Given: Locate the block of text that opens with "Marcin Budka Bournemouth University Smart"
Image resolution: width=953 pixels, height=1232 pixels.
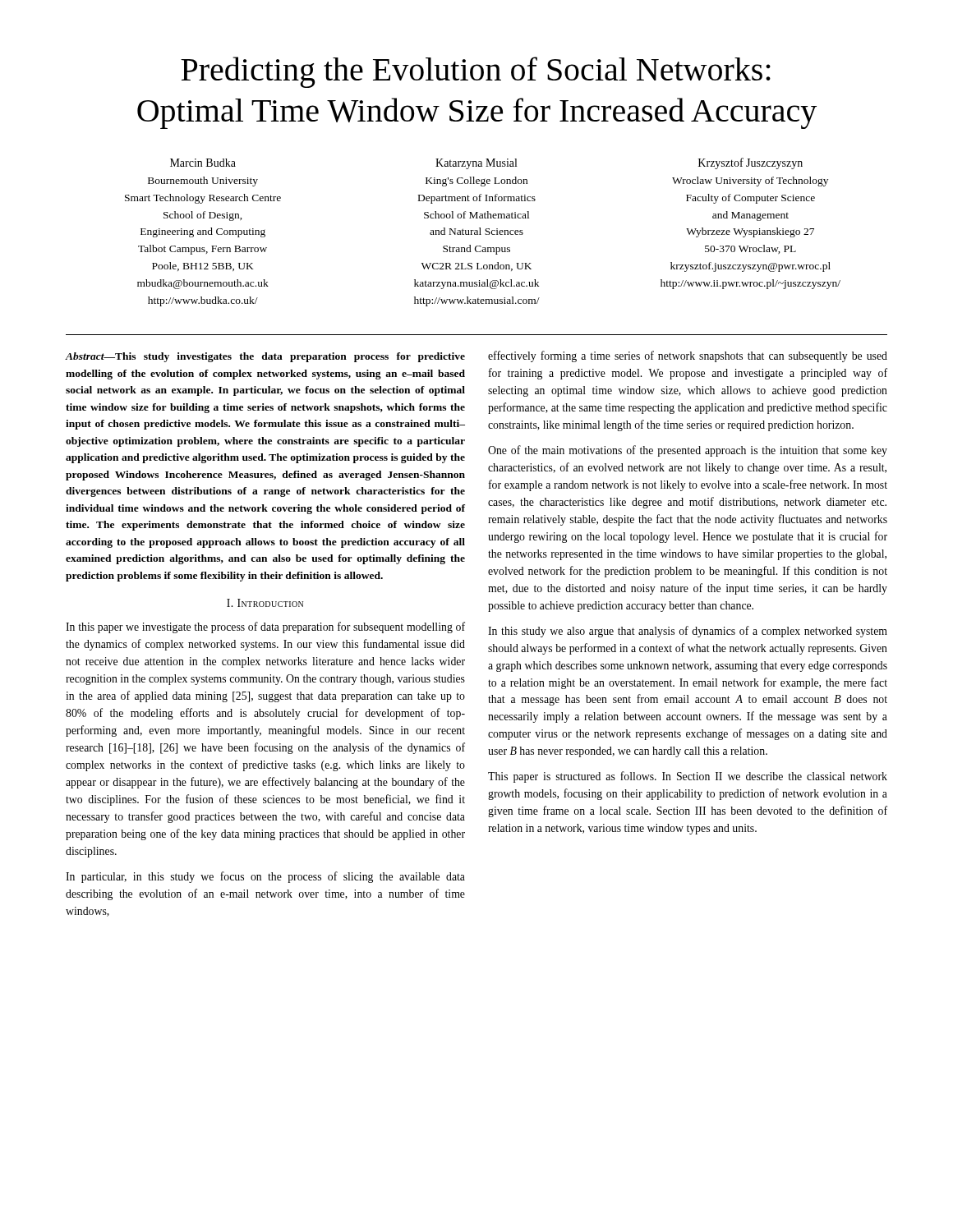Looking at the screenshot, I should point(476,232).
